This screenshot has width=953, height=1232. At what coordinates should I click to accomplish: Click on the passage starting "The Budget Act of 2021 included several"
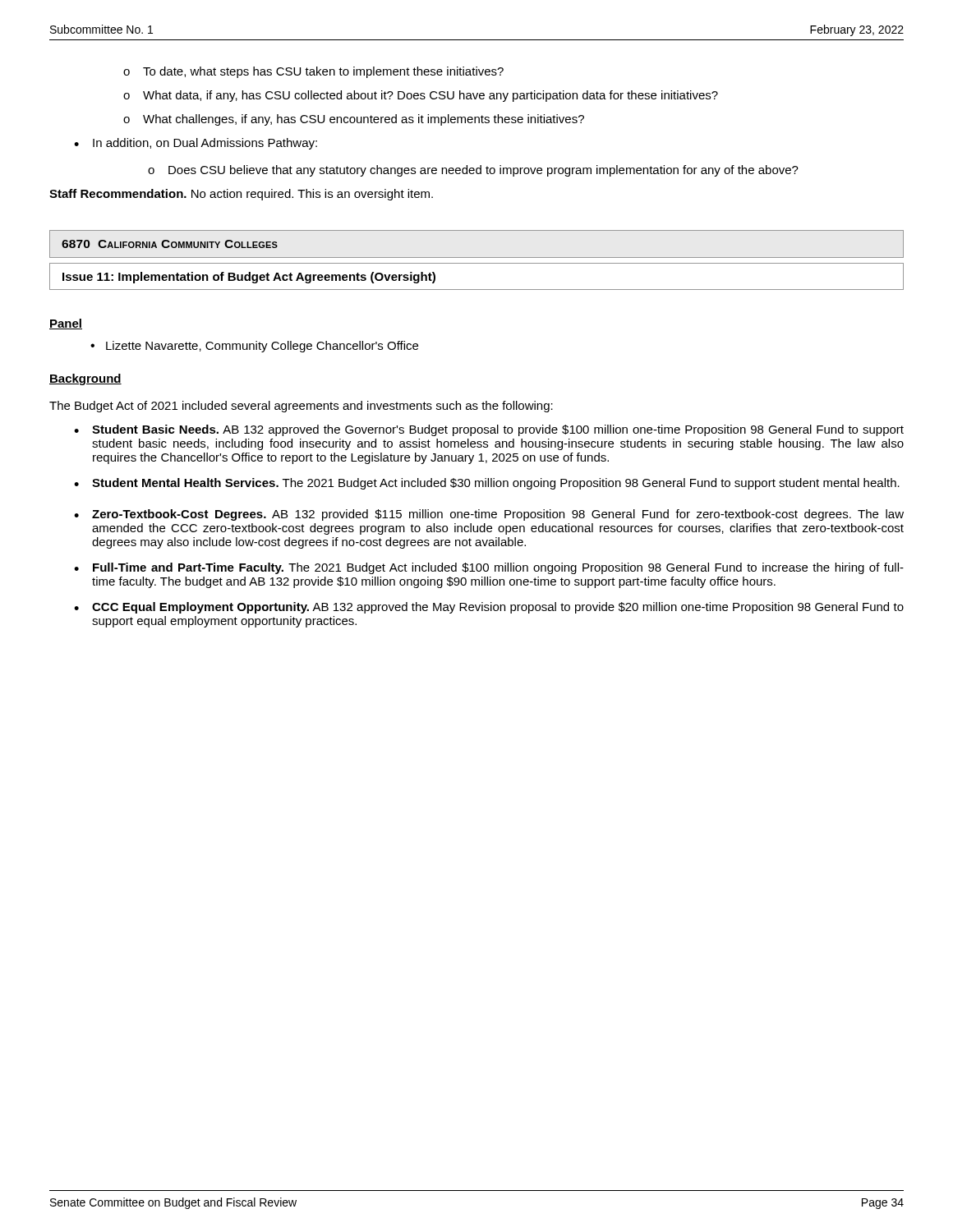(301, 406)
